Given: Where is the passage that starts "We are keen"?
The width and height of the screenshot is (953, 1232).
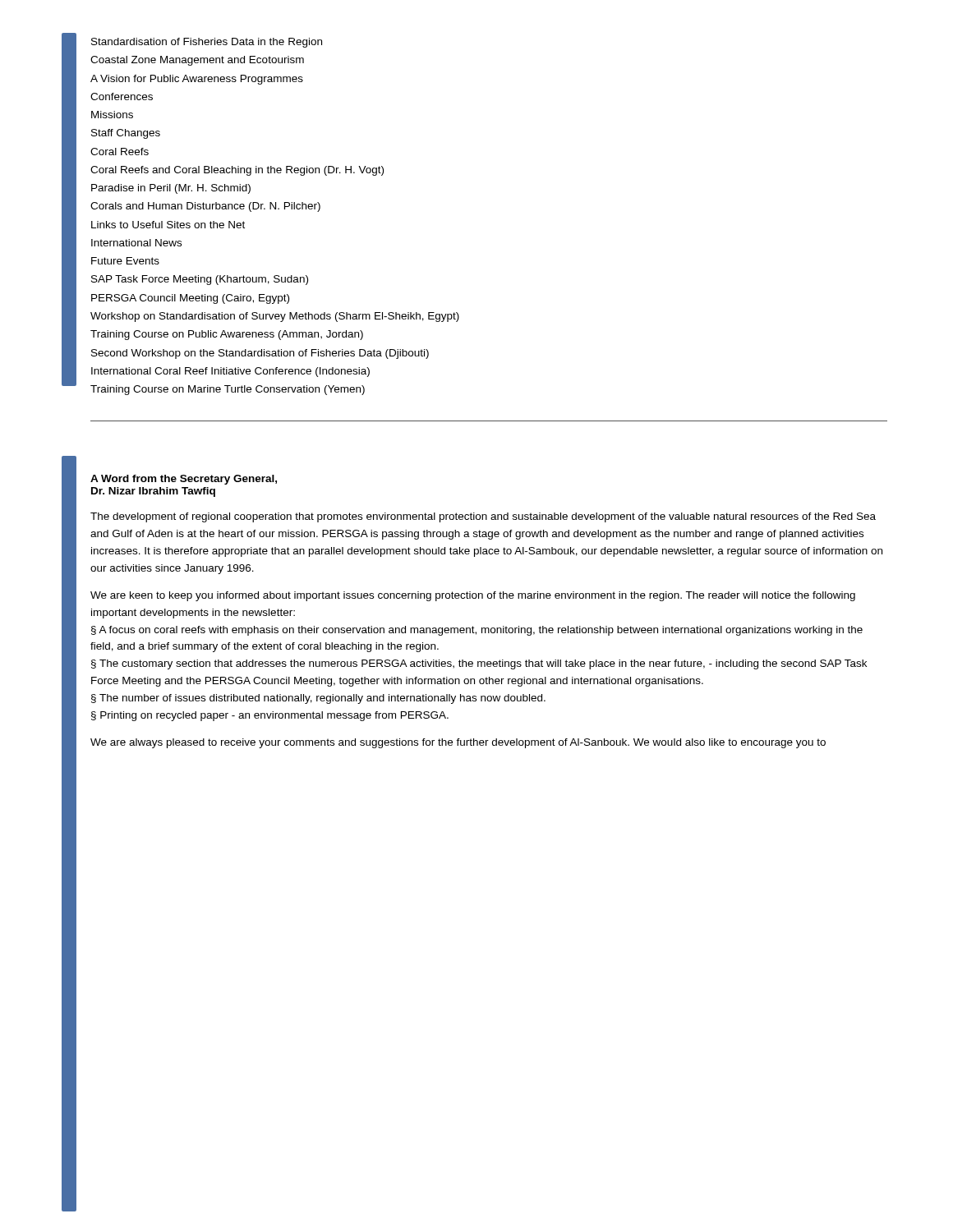Looking at the screenshot, I should tap(479, 655).
